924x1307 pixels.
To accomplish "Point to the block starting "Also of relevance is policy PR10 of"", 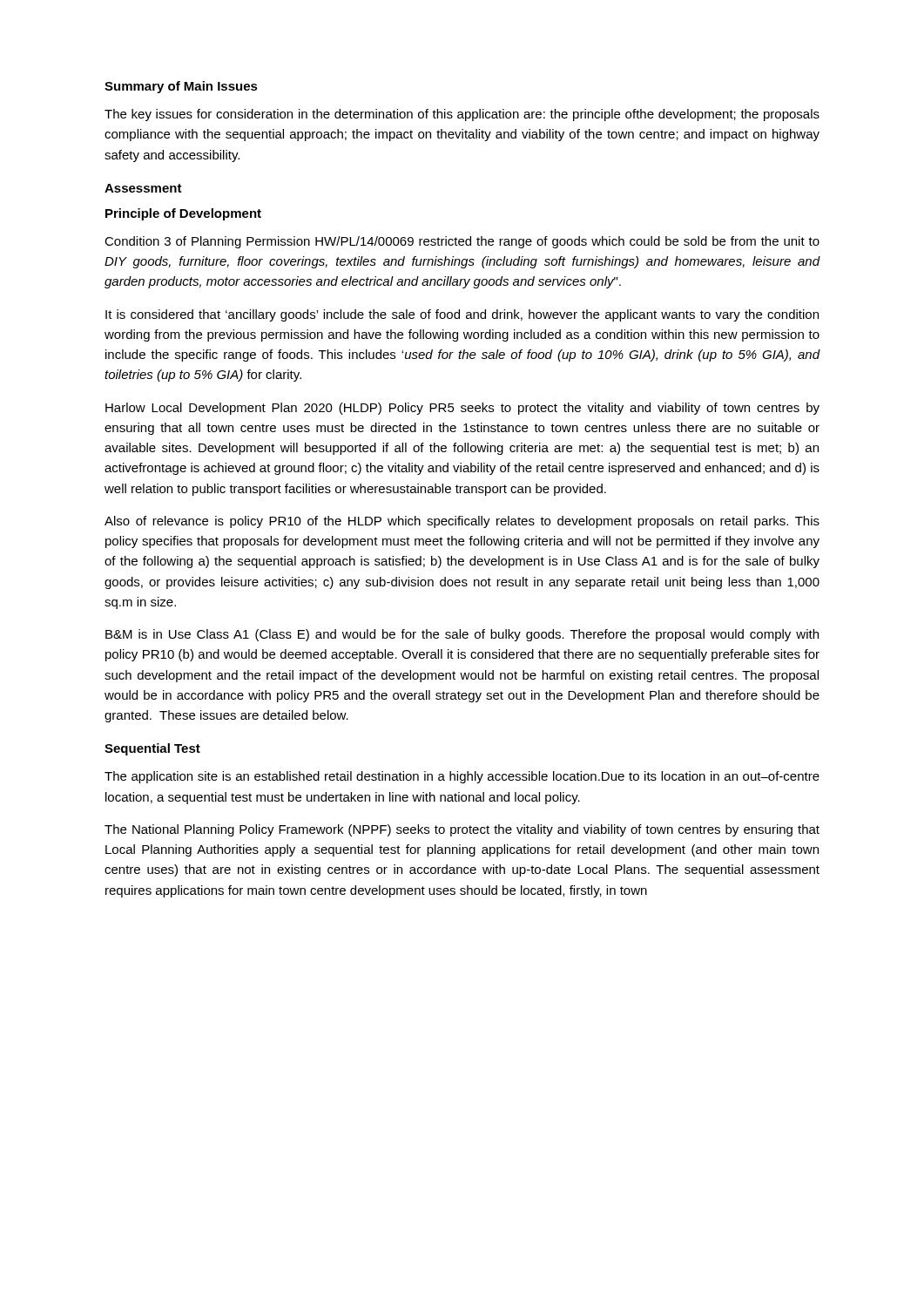I will coord(462,561).
